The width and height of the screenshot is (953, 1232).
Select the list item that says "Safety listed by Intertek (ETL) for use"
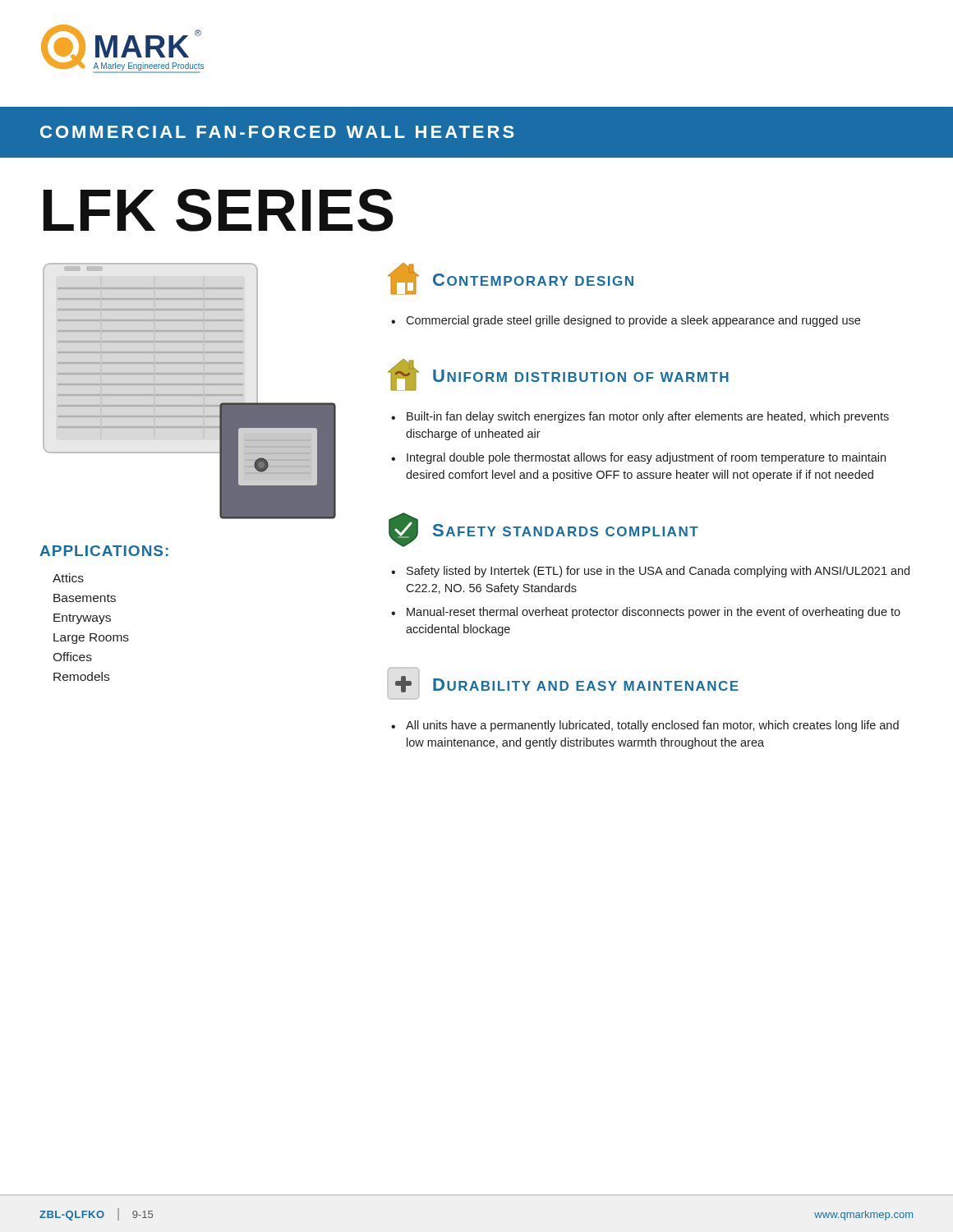pyautogui.click(x=658, y=580)
